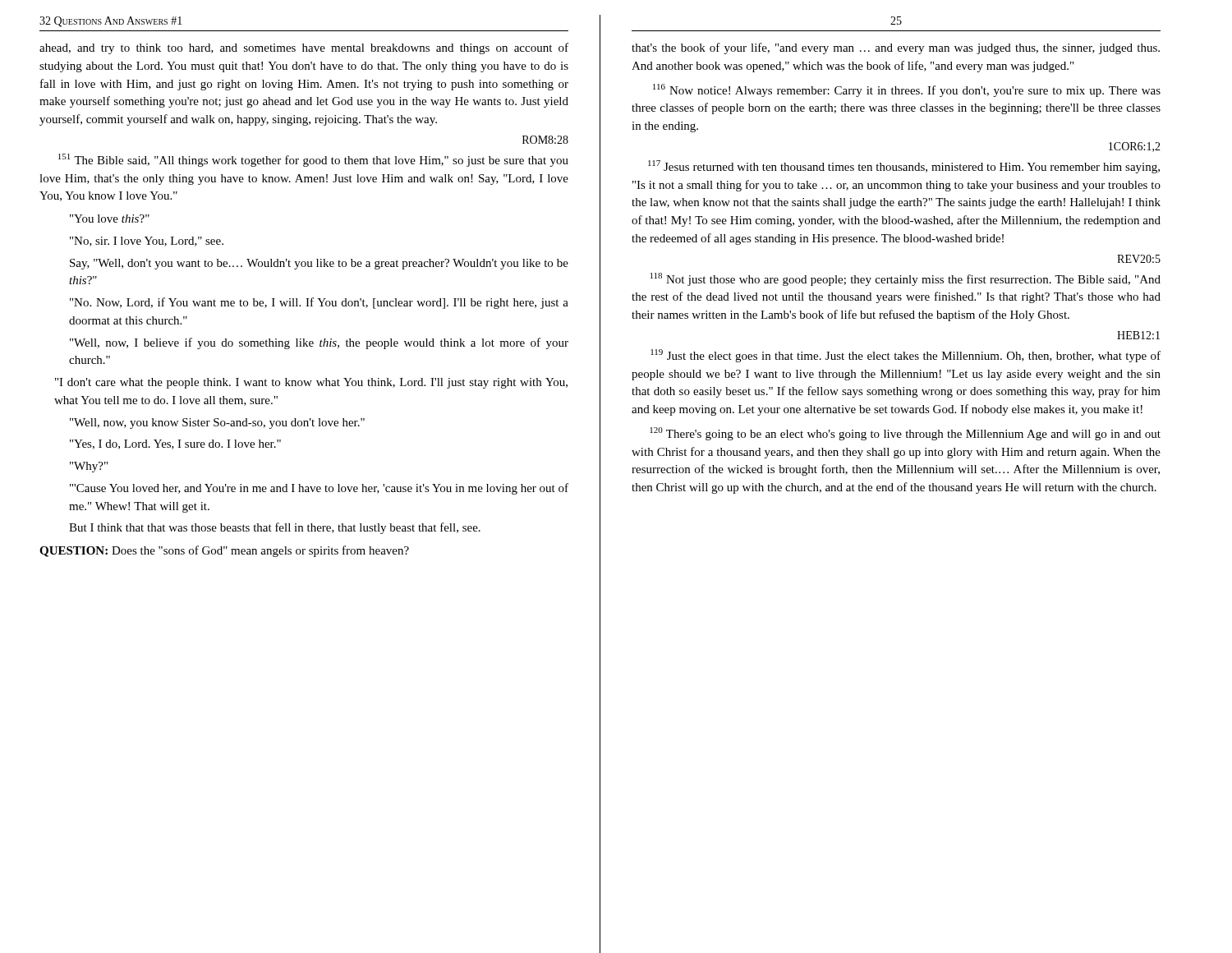Locate the text block that reads ""Well, now, I"
This screenshot has width=1232, height=953.
(x=319, y=351)
